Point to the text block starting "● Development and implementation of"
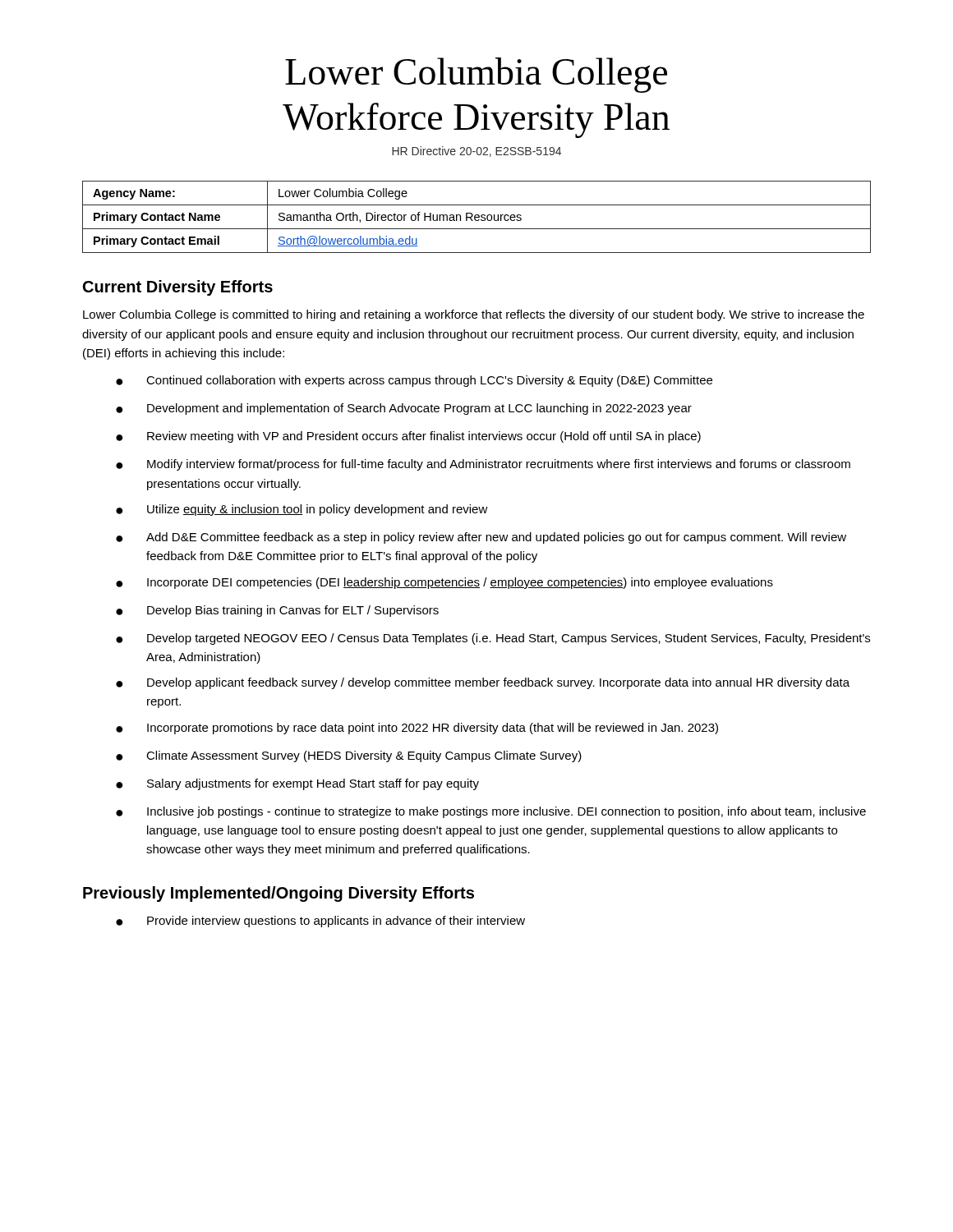The height and width of the screenshot is (1232, 953). [493, 409]
